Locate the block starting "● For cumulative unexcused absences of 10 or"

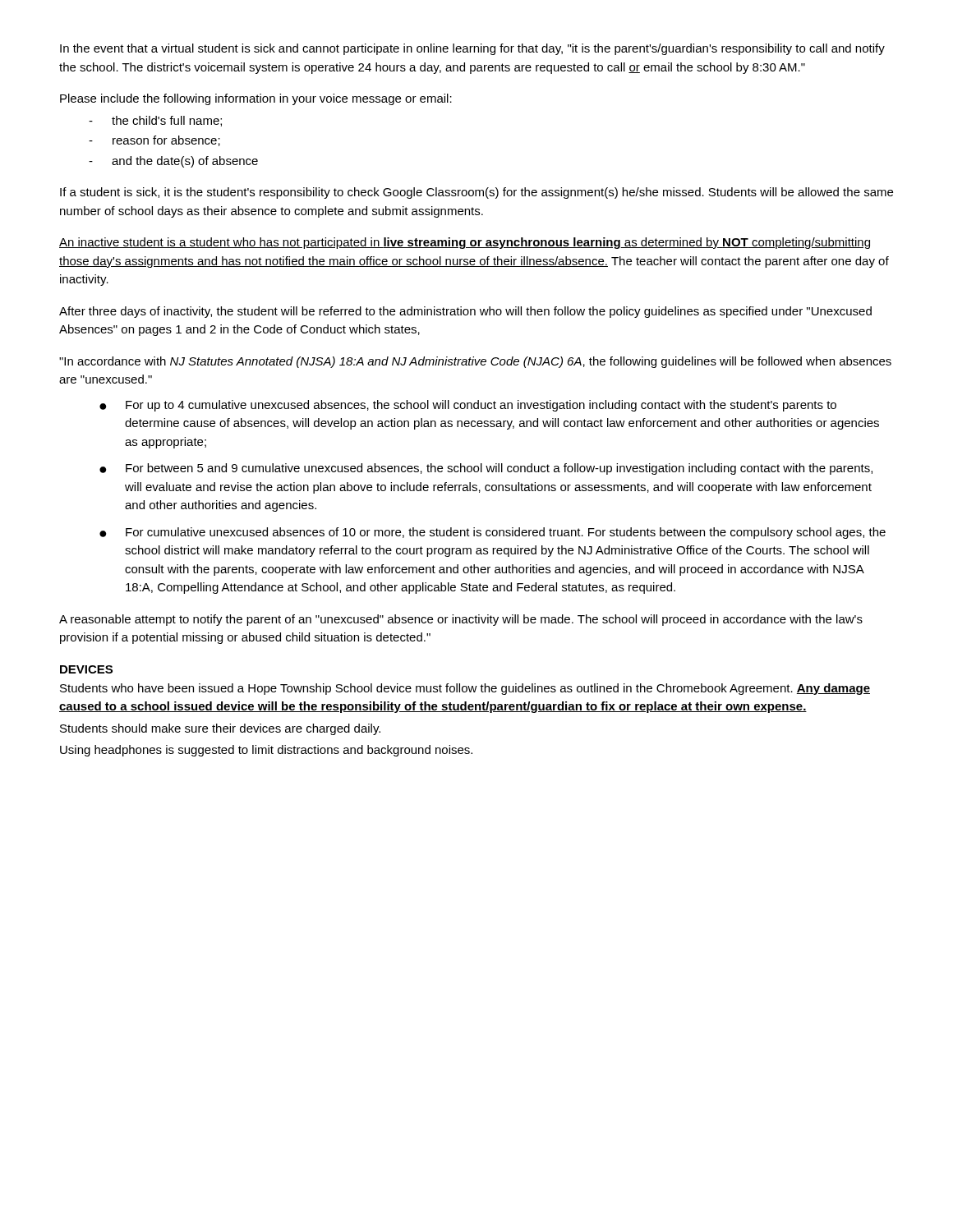[x=476, y=560]
